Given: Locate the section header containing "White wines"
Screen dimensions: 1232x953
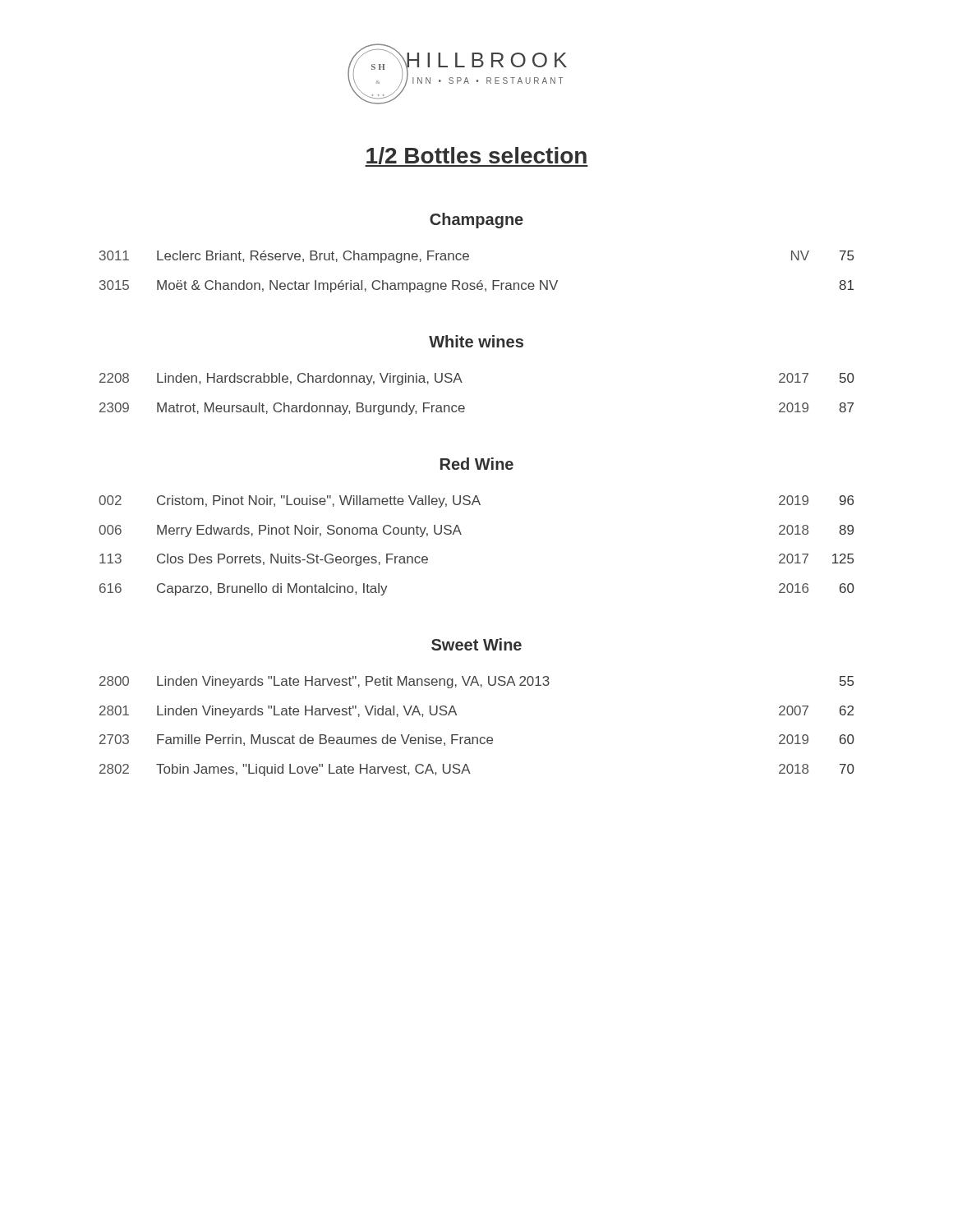Looking at the screenshot, I should click(476, 342).
